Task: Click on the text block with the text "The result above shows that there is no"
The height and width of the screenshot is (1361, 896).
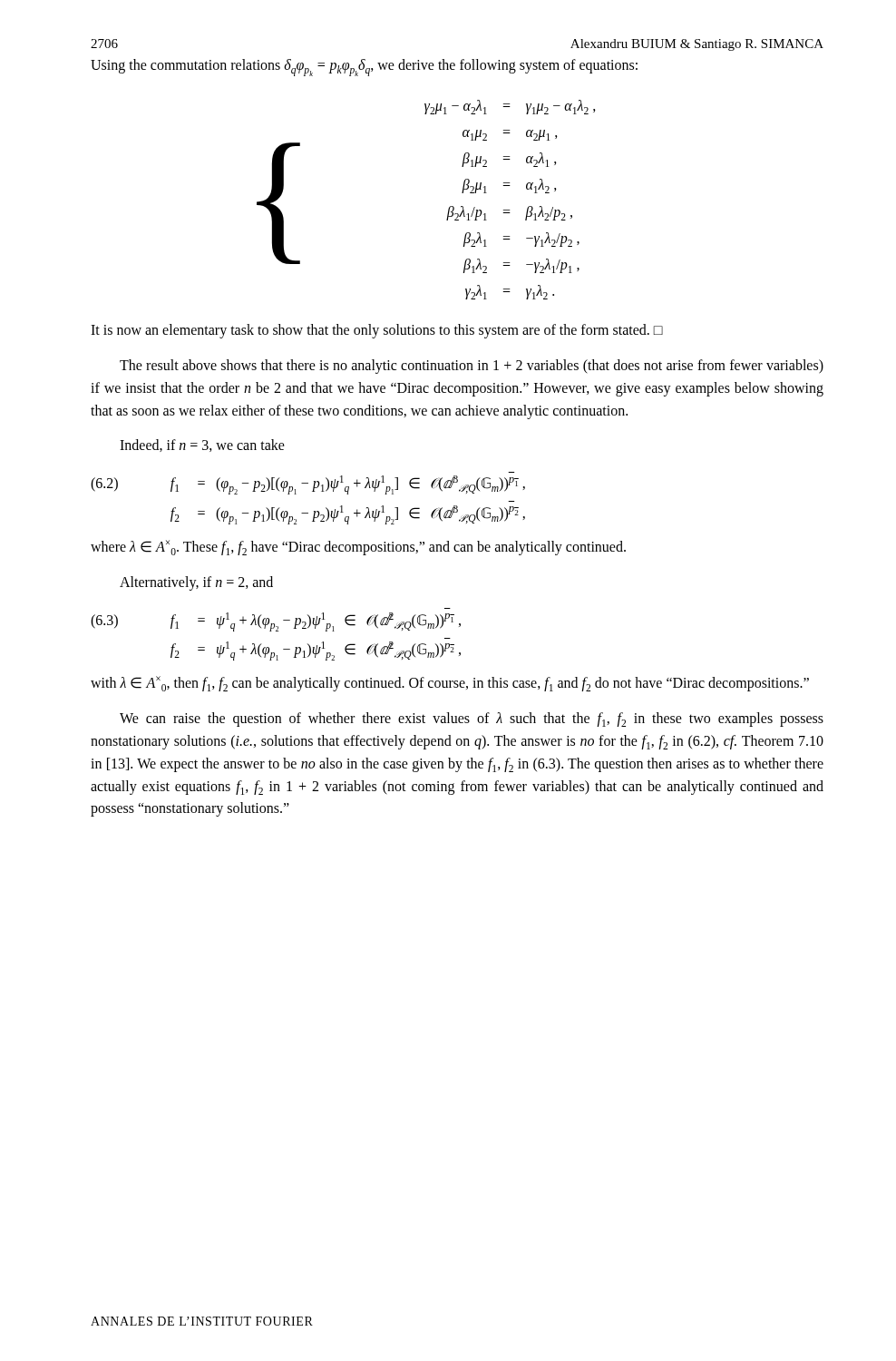Action: [x=457, y=389]
